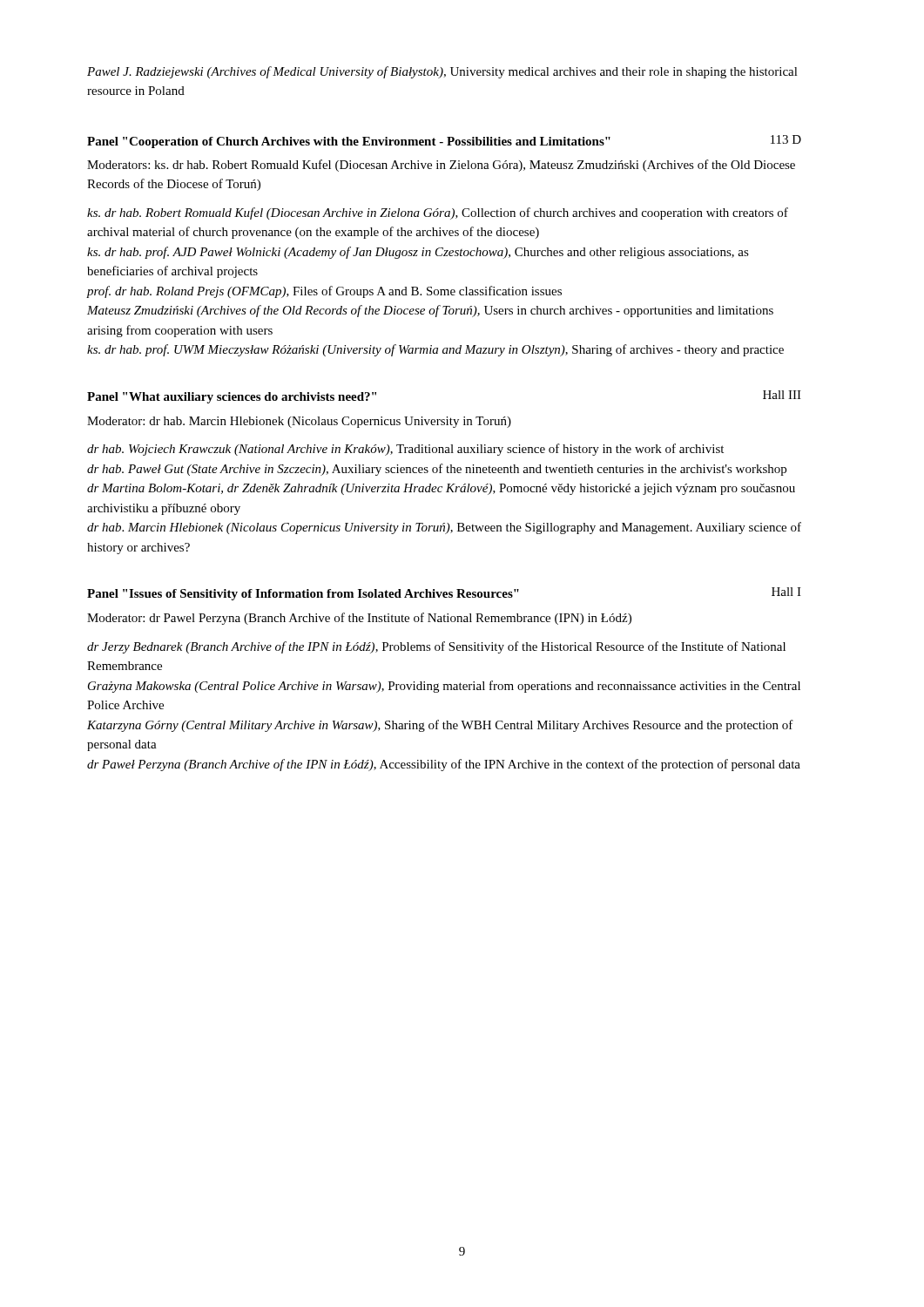The image size is (924, 1307).
Task: Locate the block of text that opens with "Moderator: dr Pawel Perzyna (Branch"
Action: tap(360, 618)
